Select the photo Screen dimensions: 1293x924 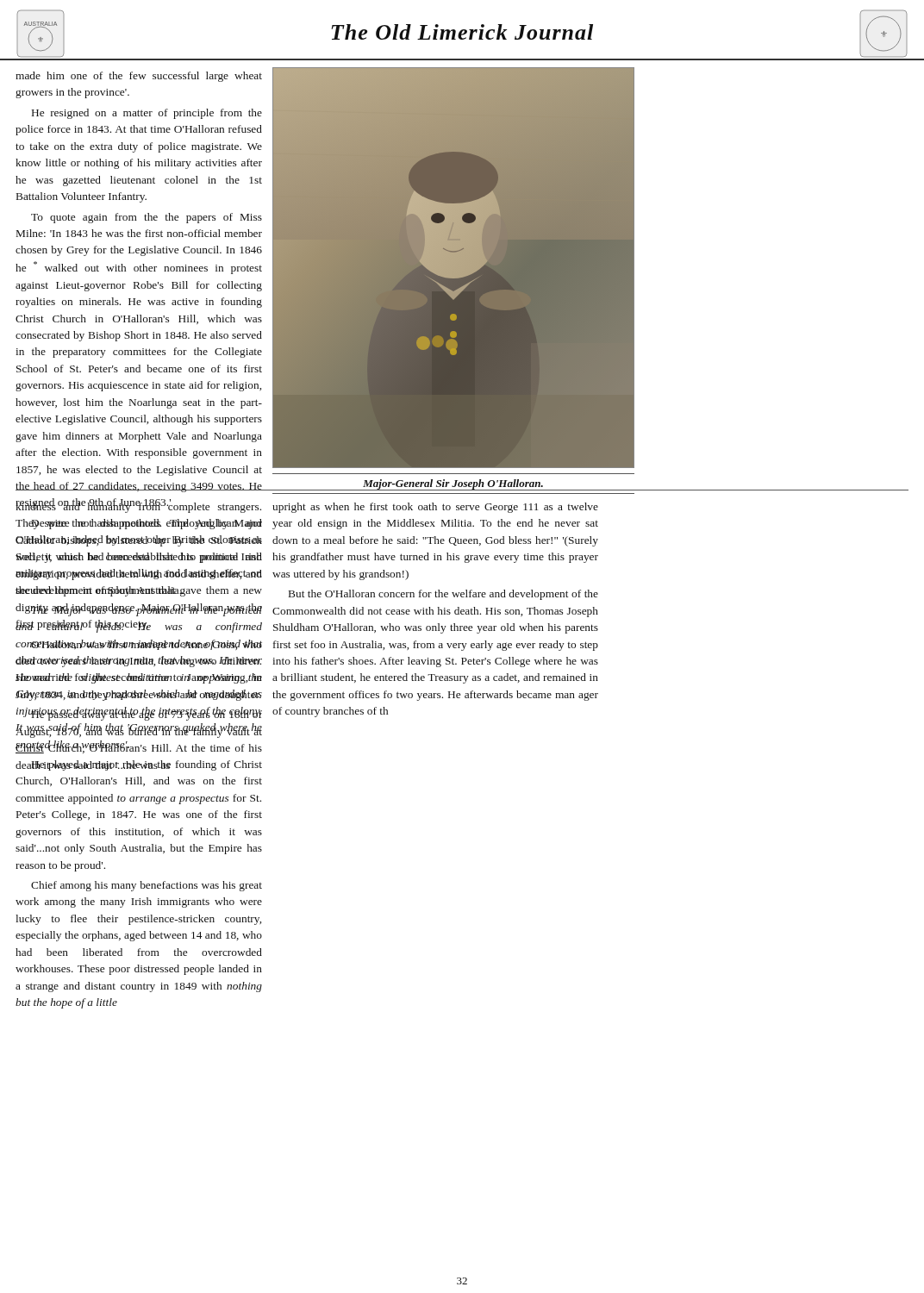point(453,268)
